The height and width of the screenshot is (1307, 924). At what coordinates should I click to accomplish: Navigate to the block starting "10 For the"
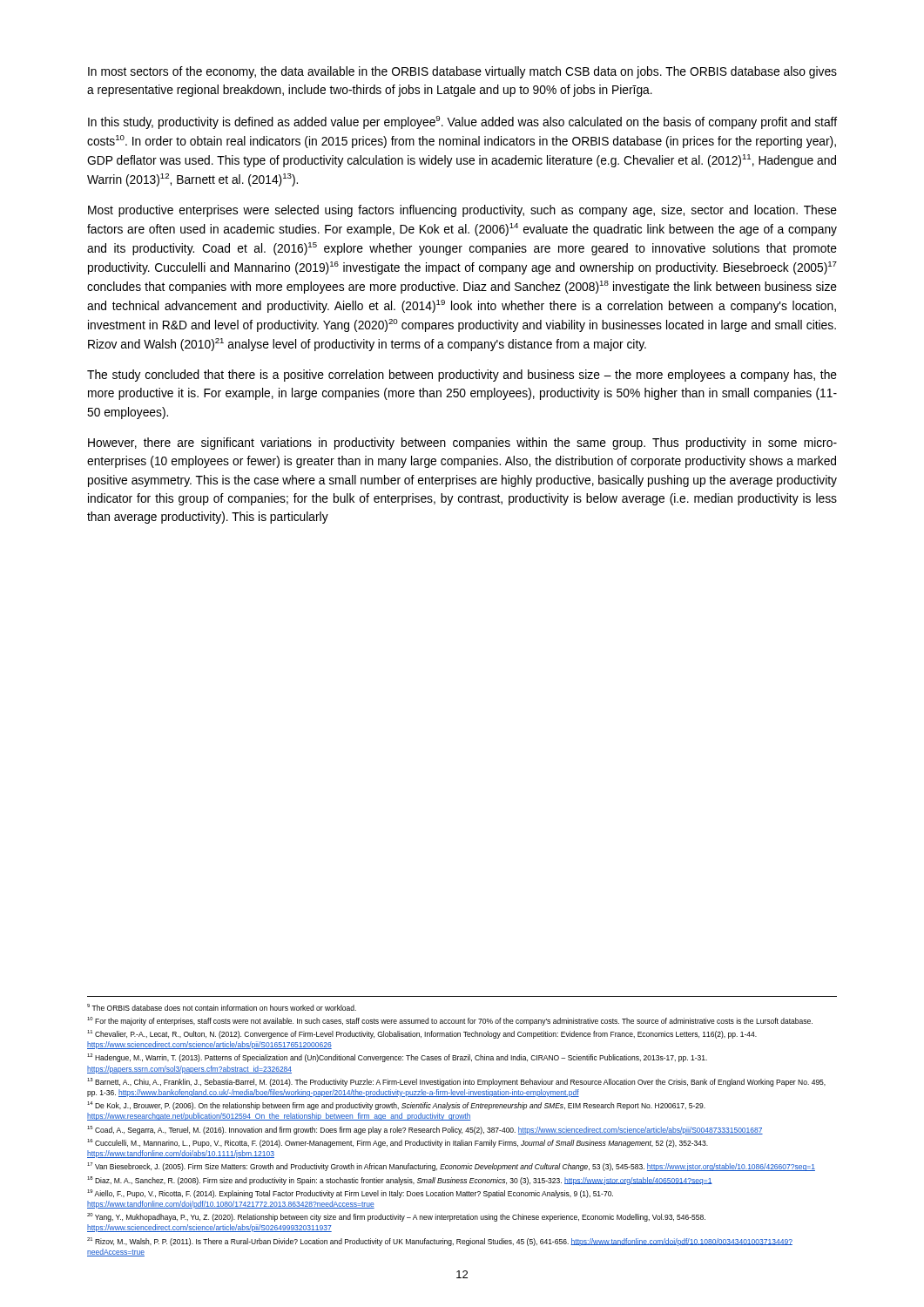pos(450,1021)
